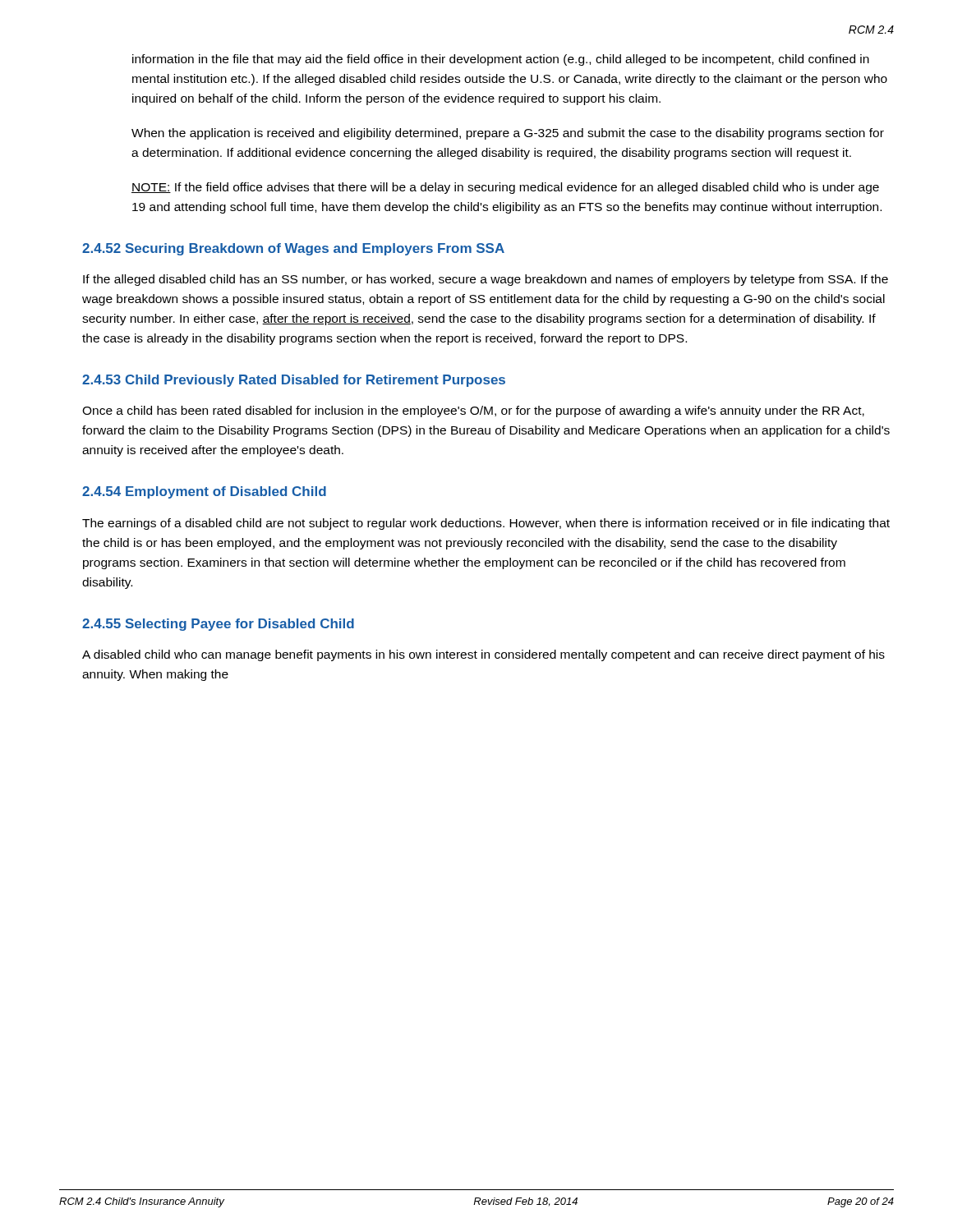Image resolution: width=953 pixels, height=1232 pixels.
Task: Select the element starting "The earnings of a disabled child are not"
Action: (486, 552)
